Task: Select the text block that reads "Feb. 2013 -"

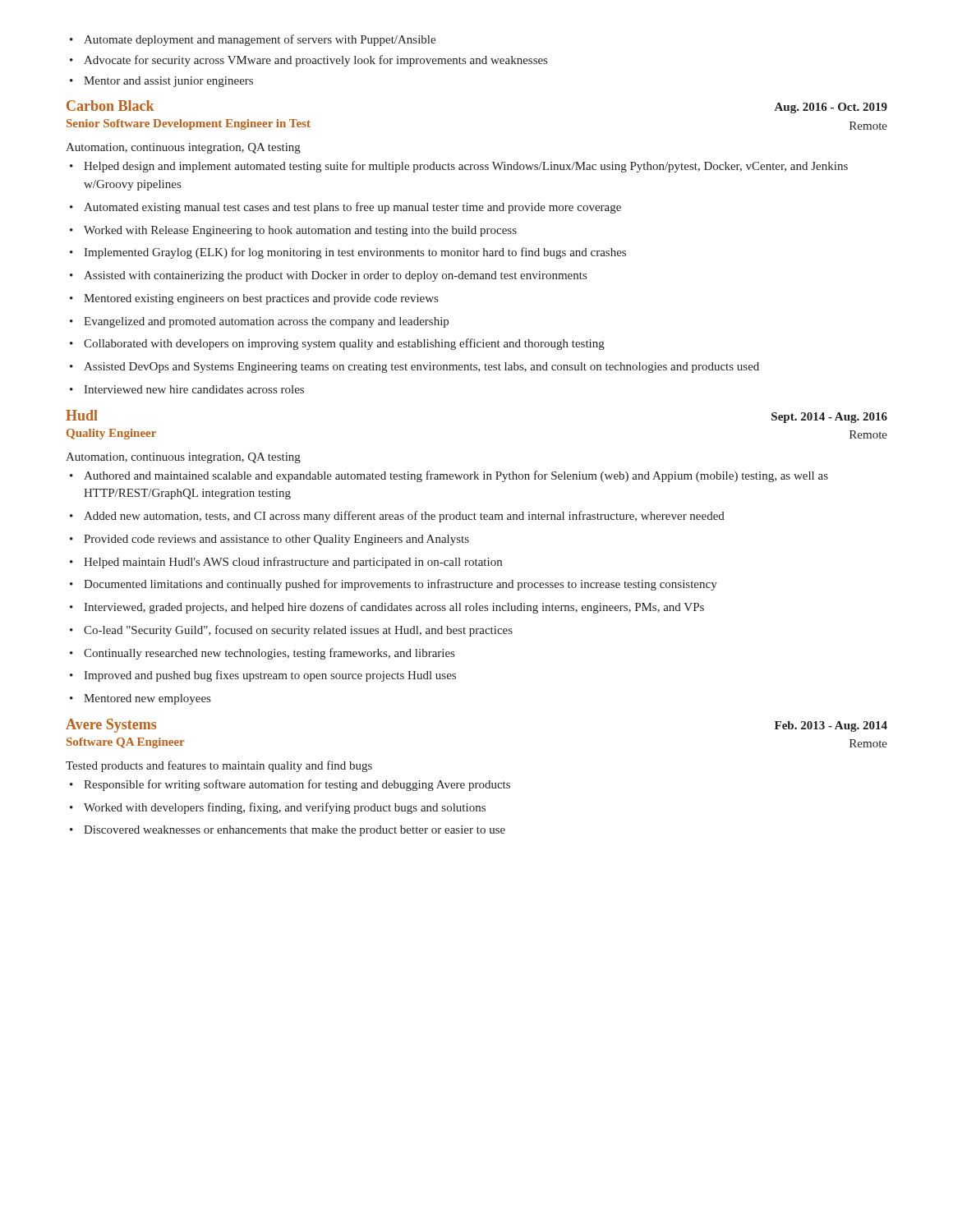Action: coord(831,734)
